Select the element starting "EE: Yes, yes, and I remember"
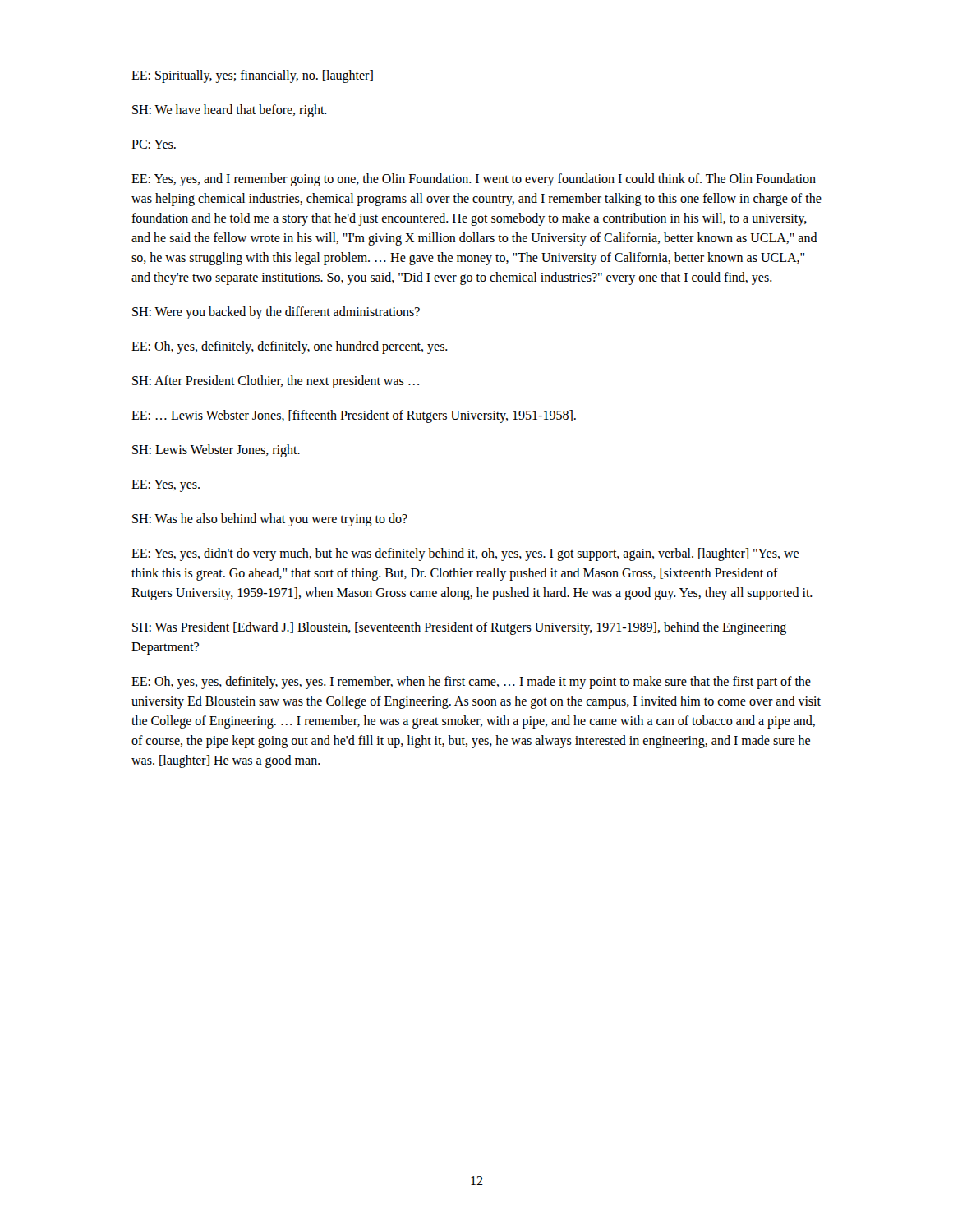 (476, 228)
